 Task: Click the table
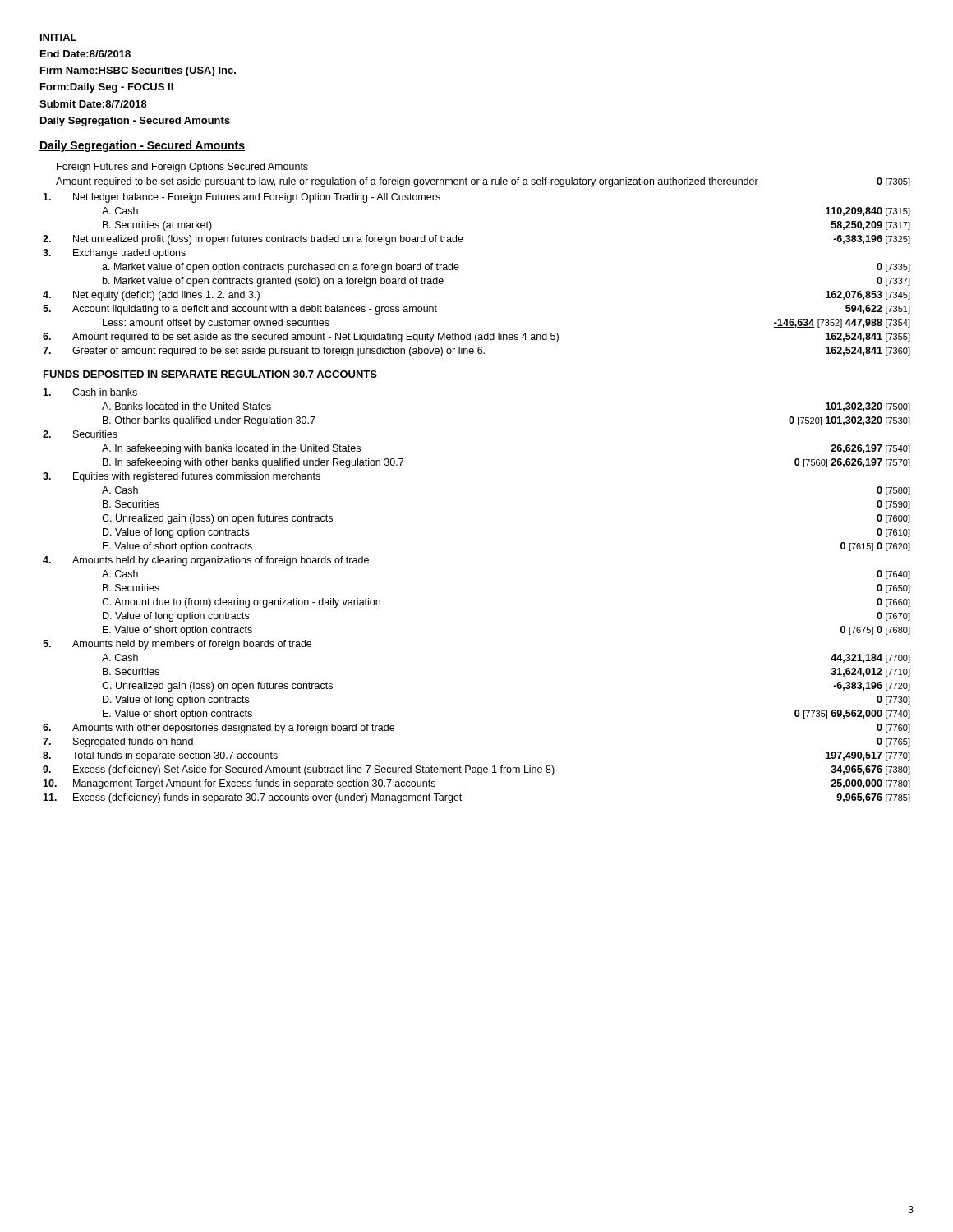(476, 482)
